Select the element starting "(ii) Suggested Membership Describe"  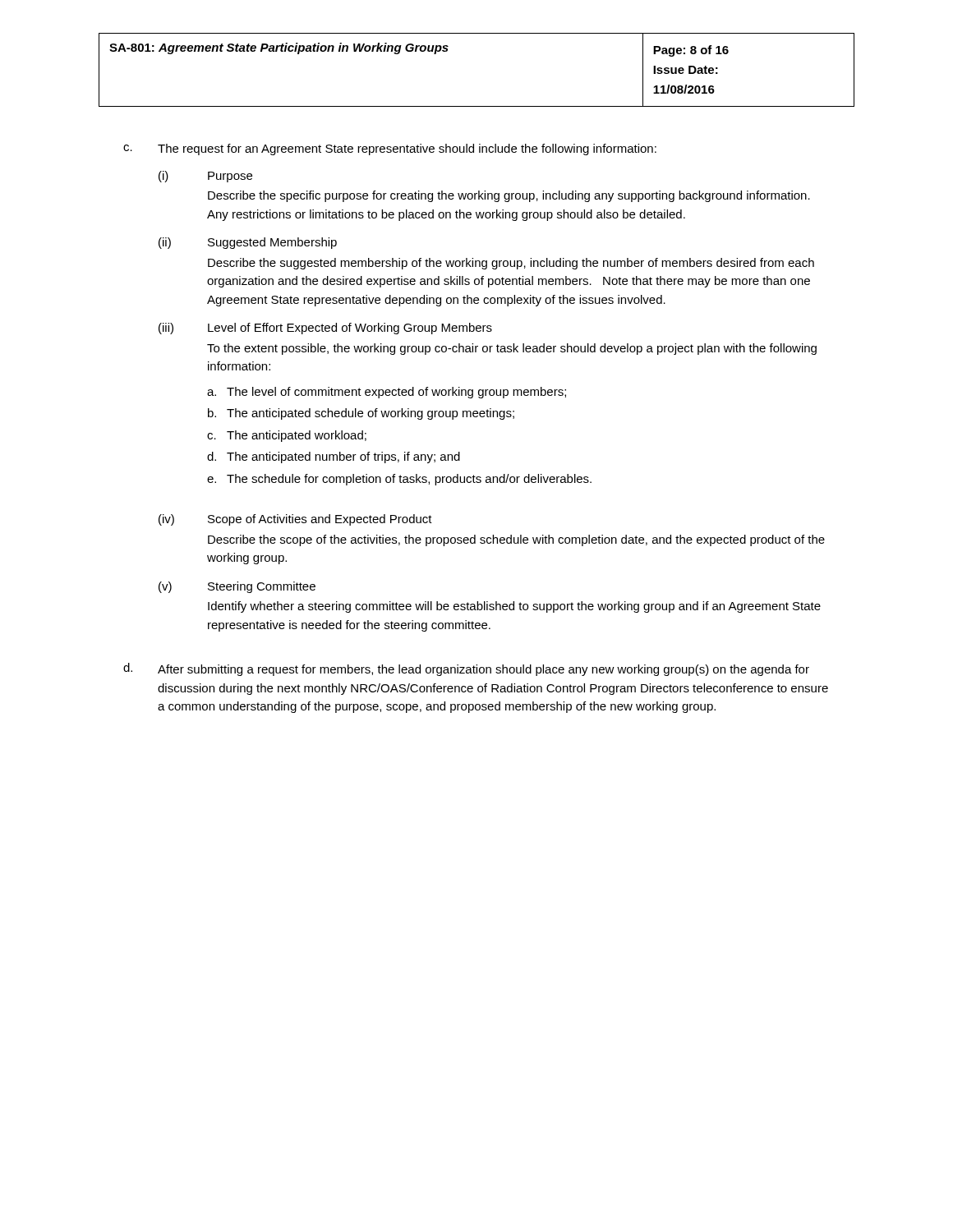[494, 271]
